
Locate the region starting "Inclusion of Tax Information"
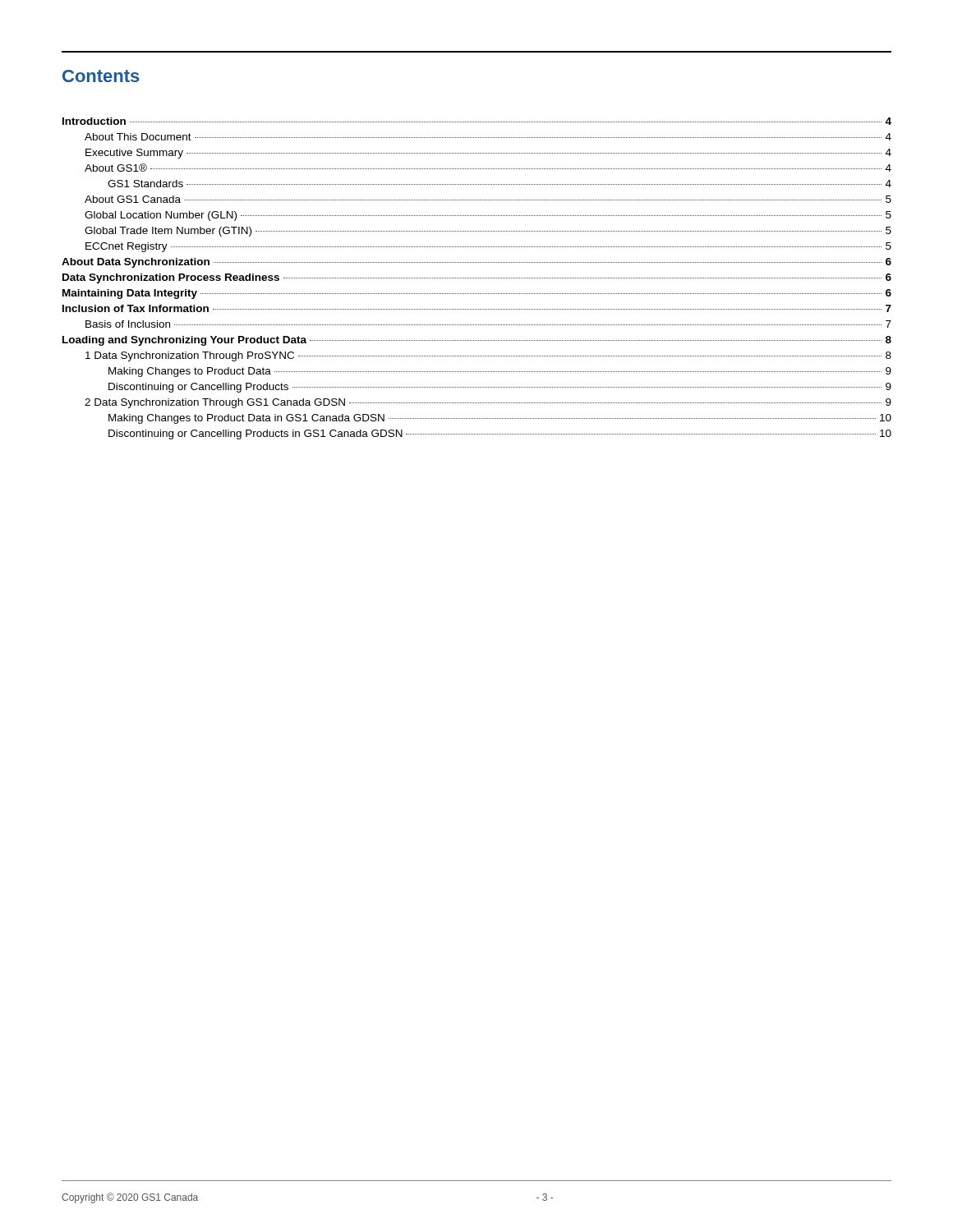[476, 308]
